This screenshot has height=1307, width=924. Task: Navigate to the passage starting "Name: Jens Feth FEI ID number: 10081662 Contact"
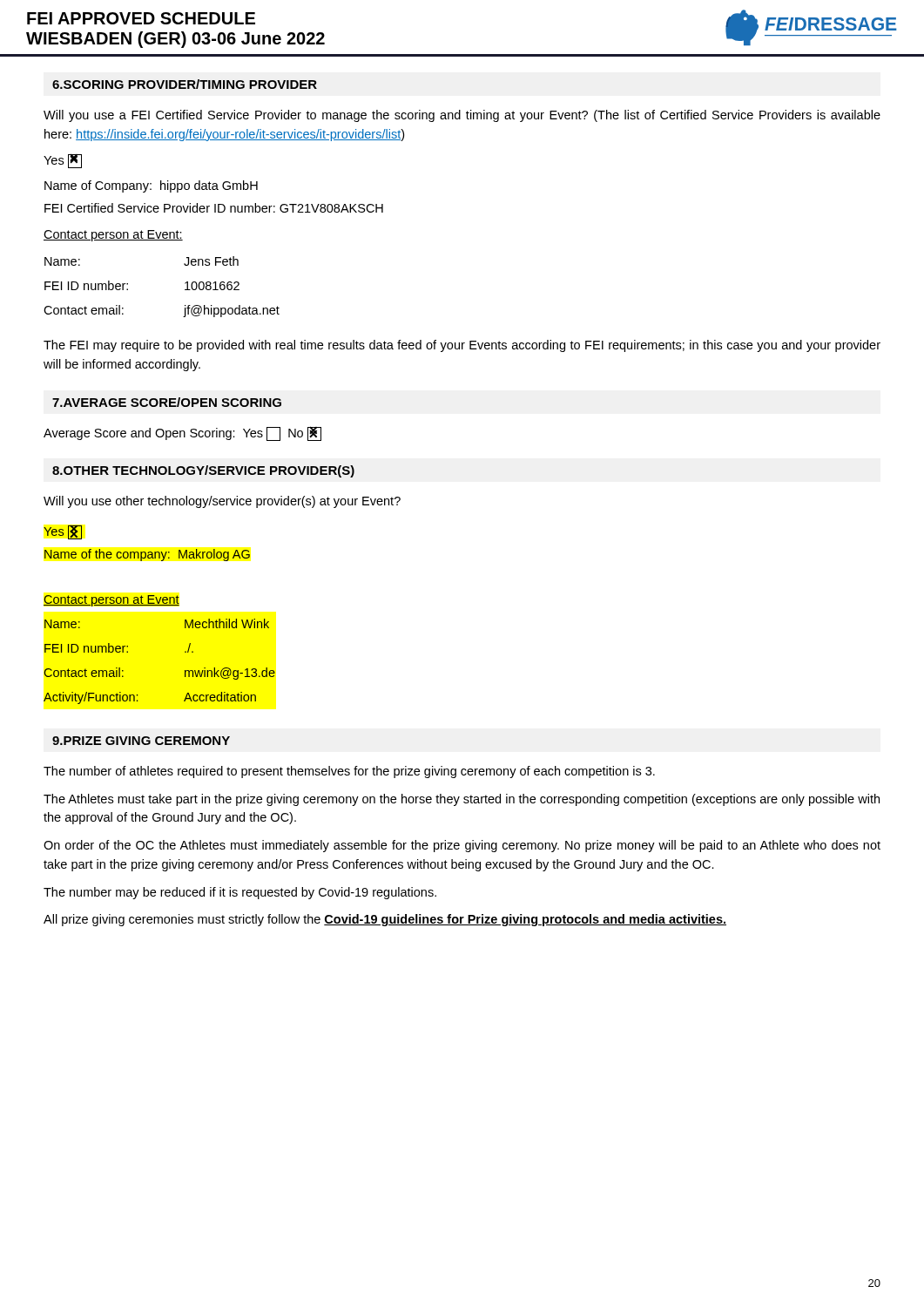tap(61, 261)
